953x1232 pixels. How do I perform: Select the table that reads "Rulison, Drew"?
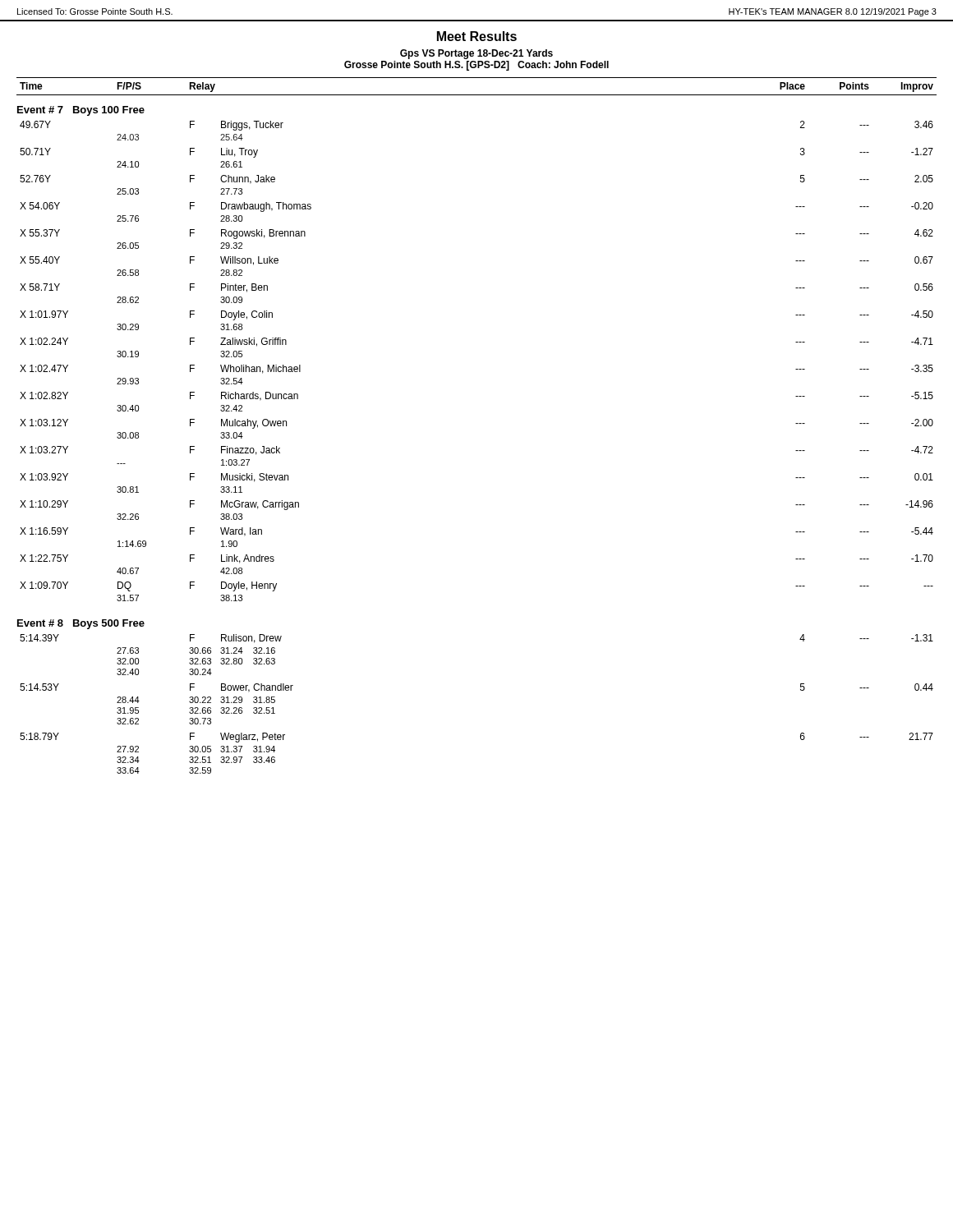(x=476, y=705)
